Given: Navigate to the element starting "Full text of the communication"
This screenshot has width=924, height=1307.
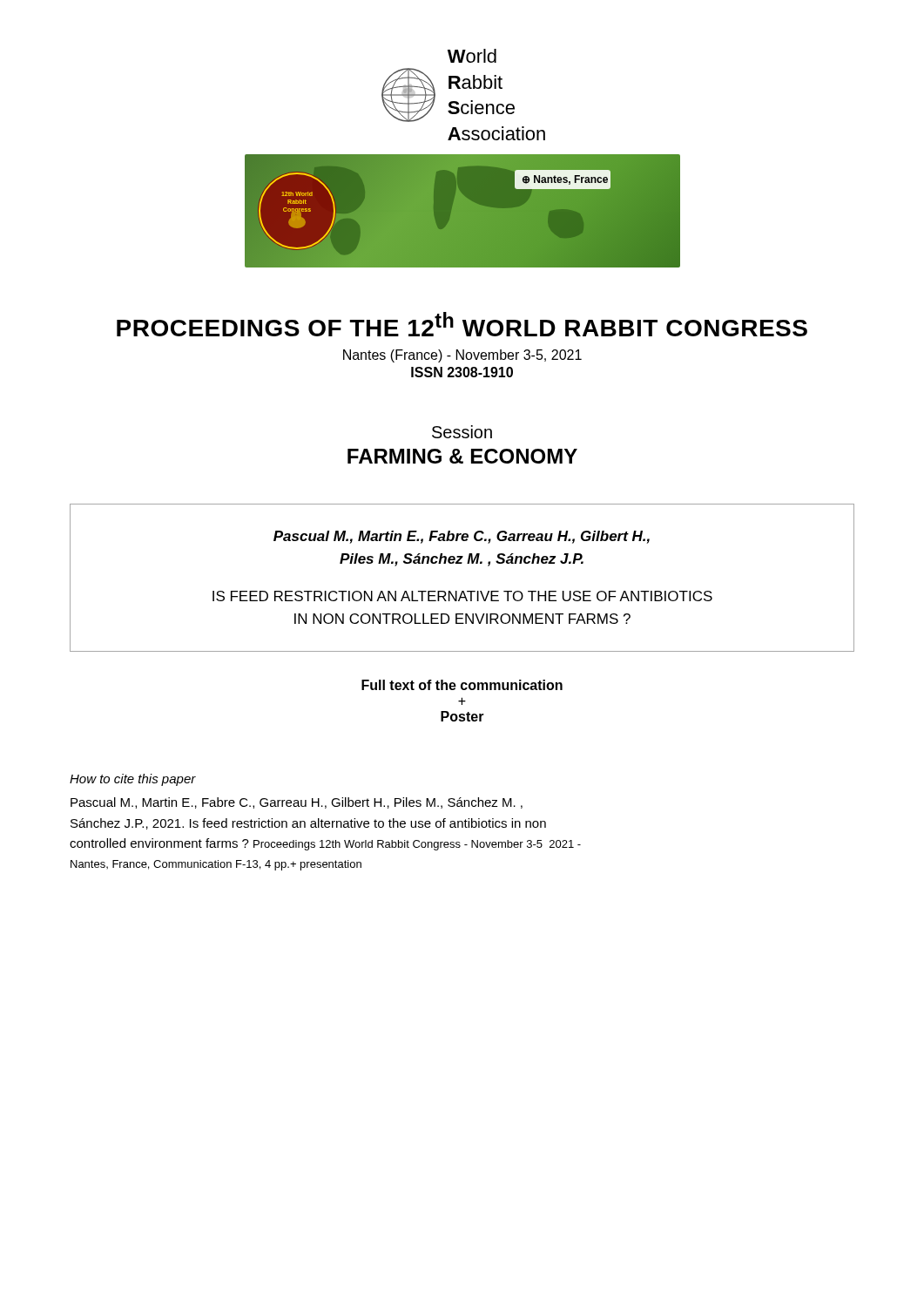Looking at the screenshot, I should (462, 701).
